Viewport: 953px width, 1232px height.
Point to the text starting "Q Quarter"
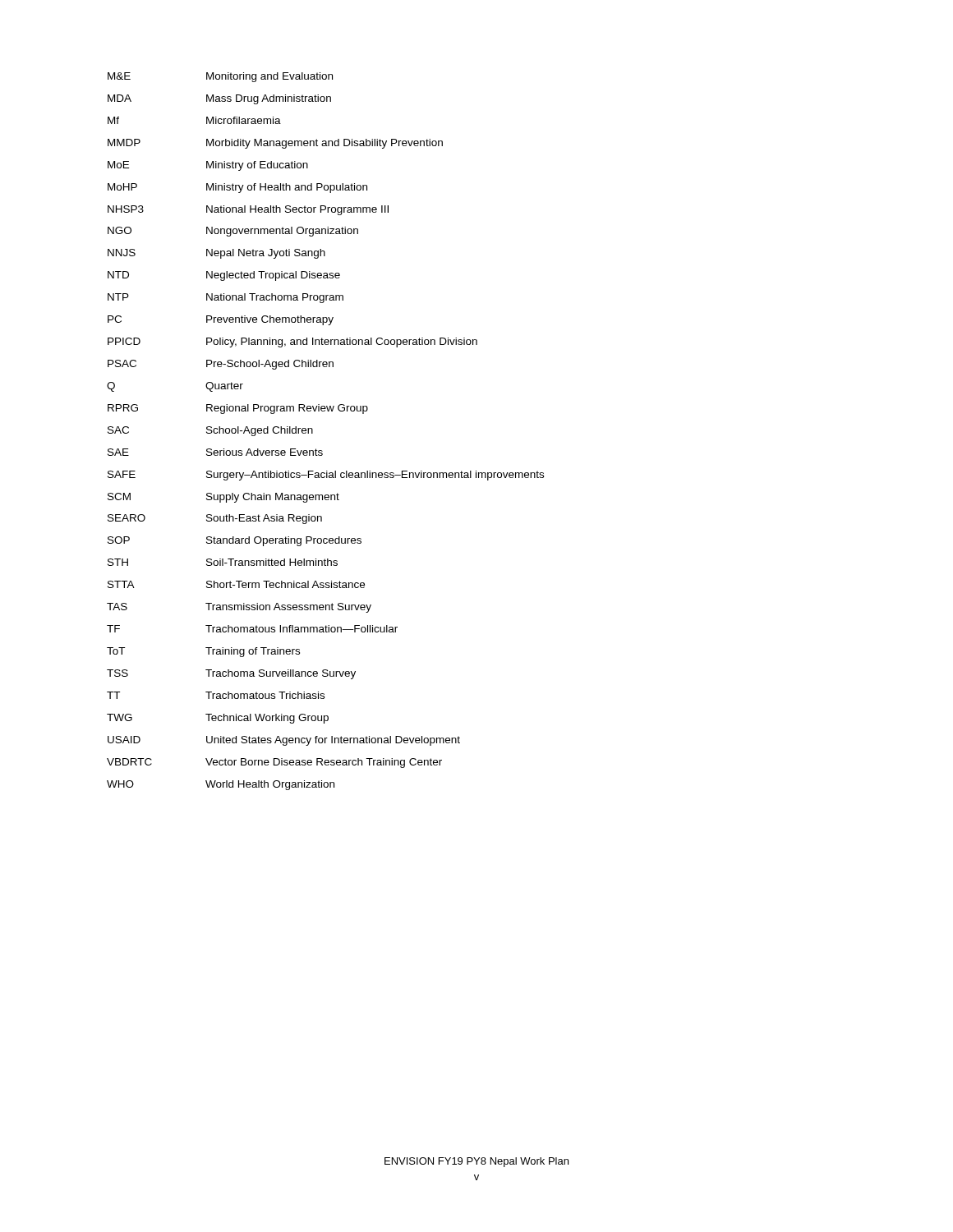110,388
